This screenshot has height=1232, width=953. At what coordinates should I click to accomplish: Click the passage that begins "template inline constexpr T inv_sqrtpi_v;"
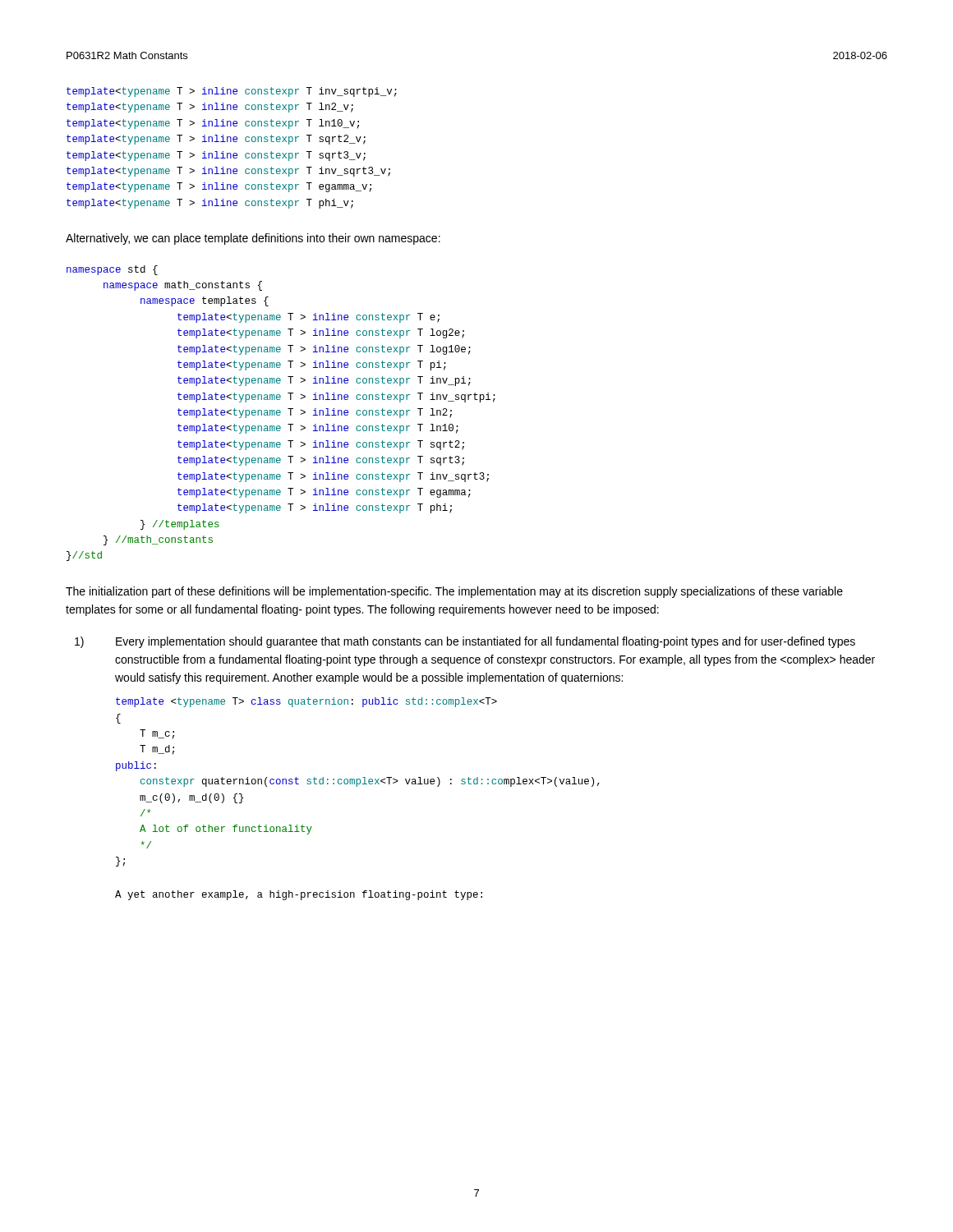tap(232, 92)
